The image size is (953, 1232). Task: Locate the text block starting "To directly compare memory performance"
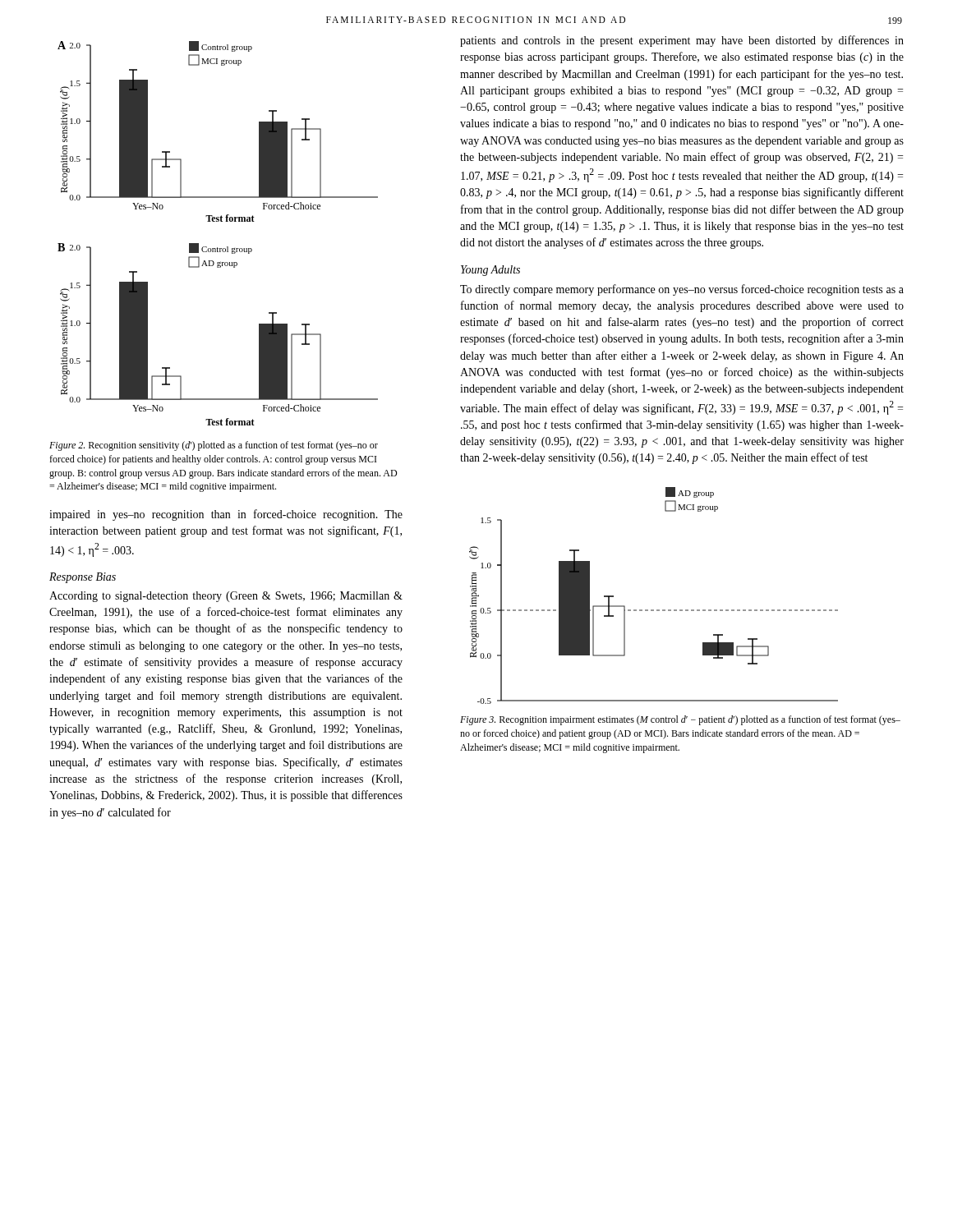pyautogui.click(x=682, y=374)
